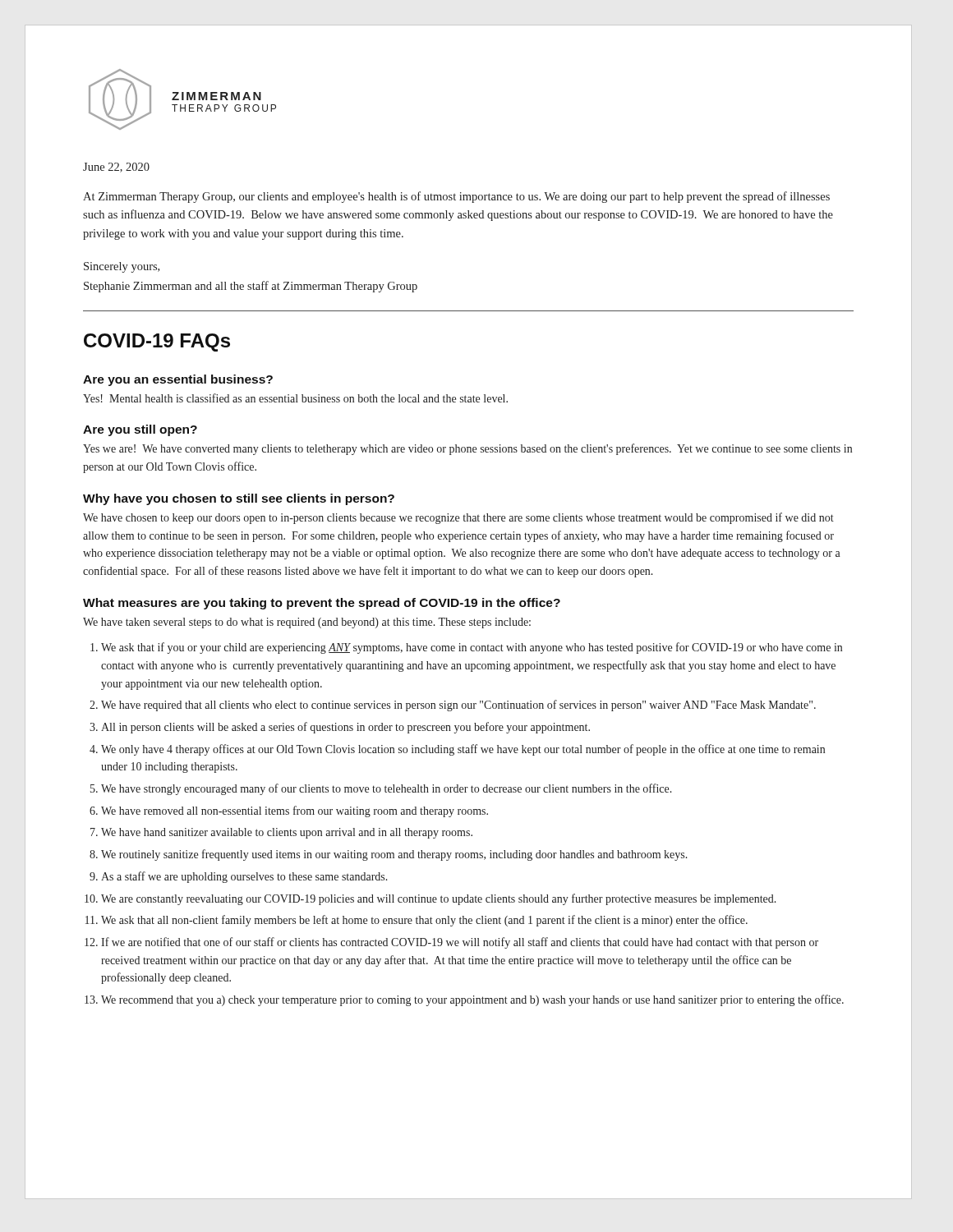953x1232 pixels.
Task: Select the region starting "We routinely sanitize frequently used items"
Action: [x=394, y=855]
